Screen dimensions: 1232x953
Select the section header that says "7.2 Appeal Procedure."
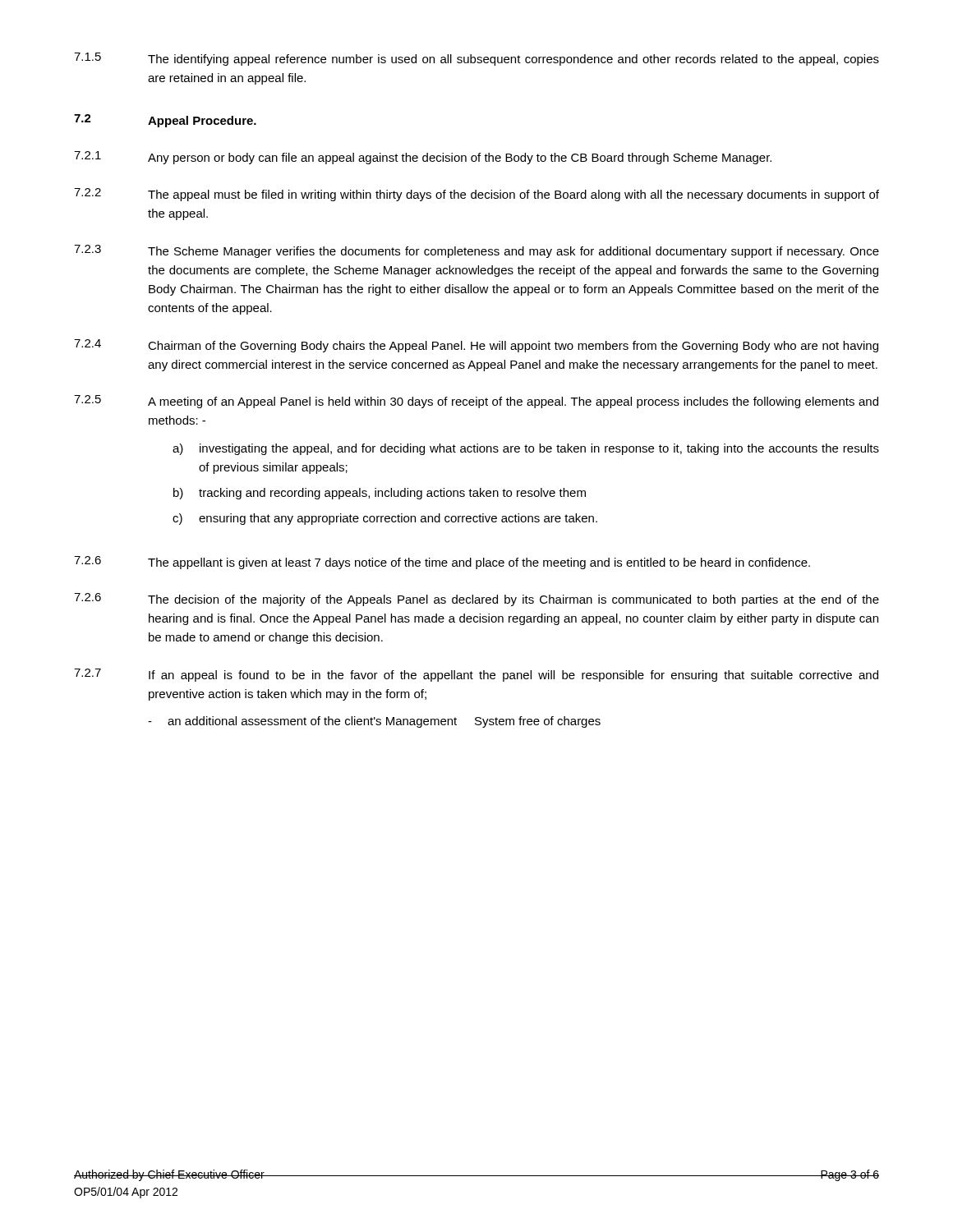(x=165, y=121)
